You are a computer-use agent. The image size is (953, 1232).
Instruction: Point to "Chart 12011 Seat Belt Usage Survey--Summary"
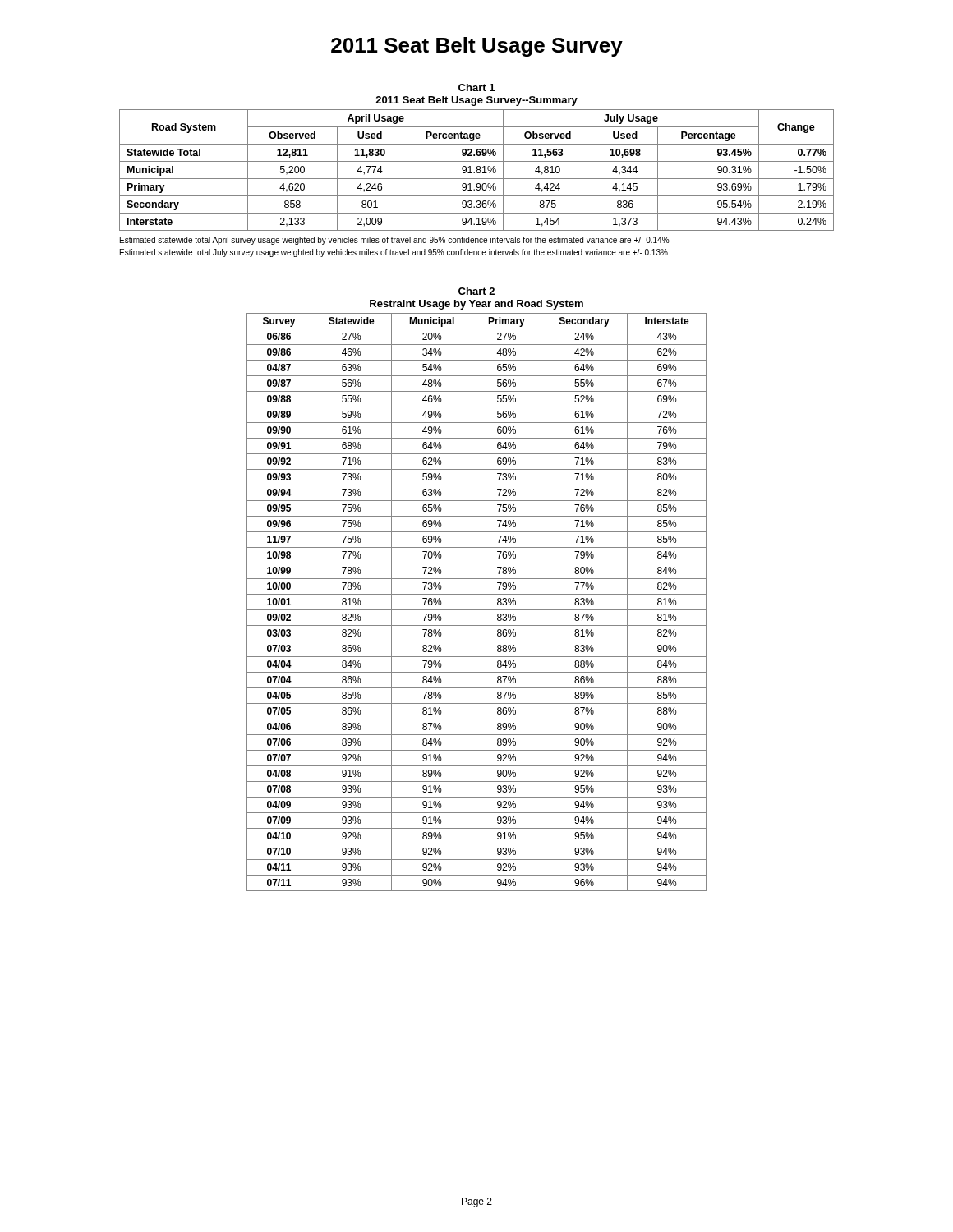pyautogui.click(x=476, y=94)
